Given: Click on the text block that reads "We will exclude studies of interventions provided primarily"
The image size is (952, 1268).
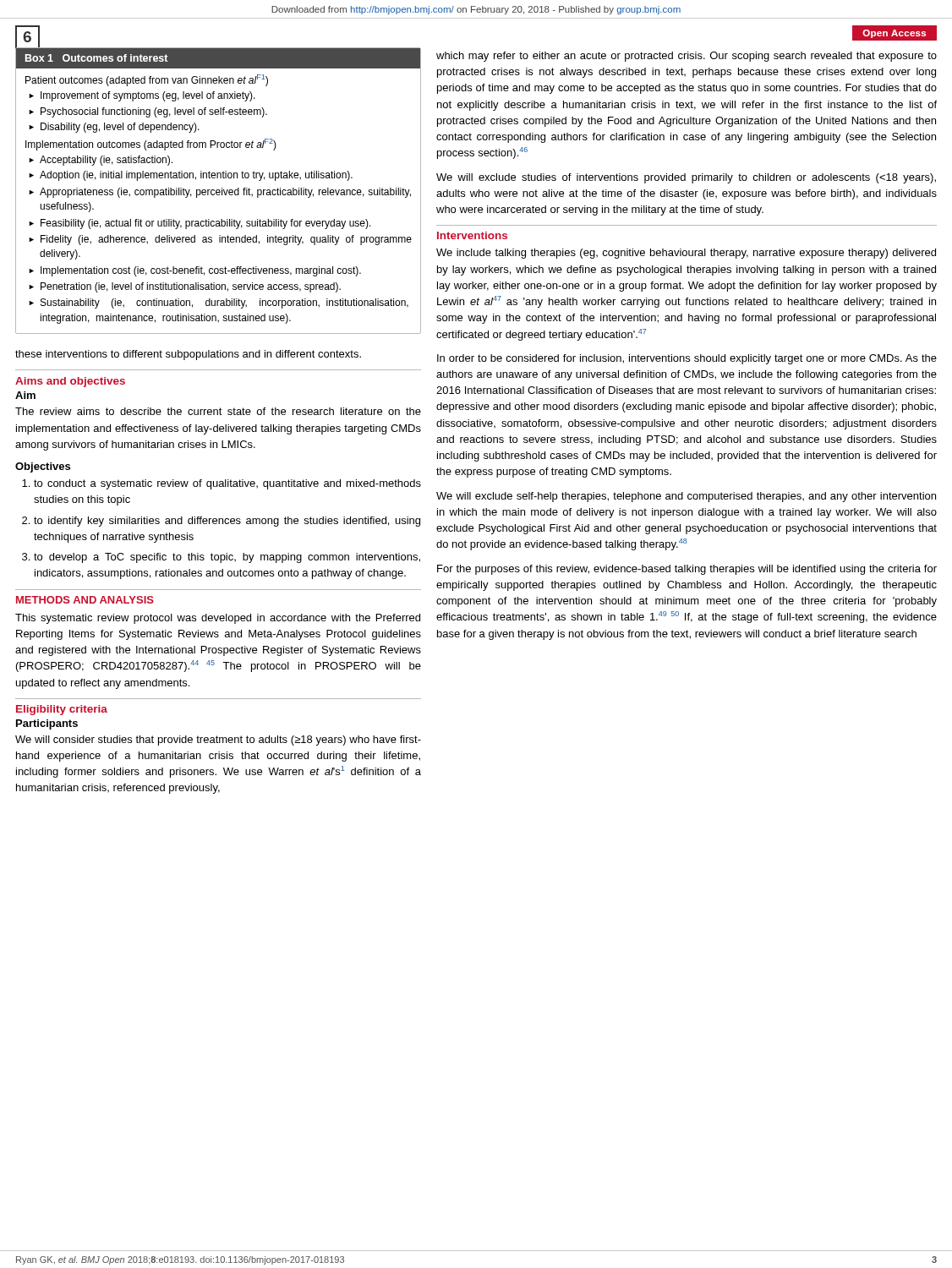Looking at the screenshot, I should pos(687,193).
